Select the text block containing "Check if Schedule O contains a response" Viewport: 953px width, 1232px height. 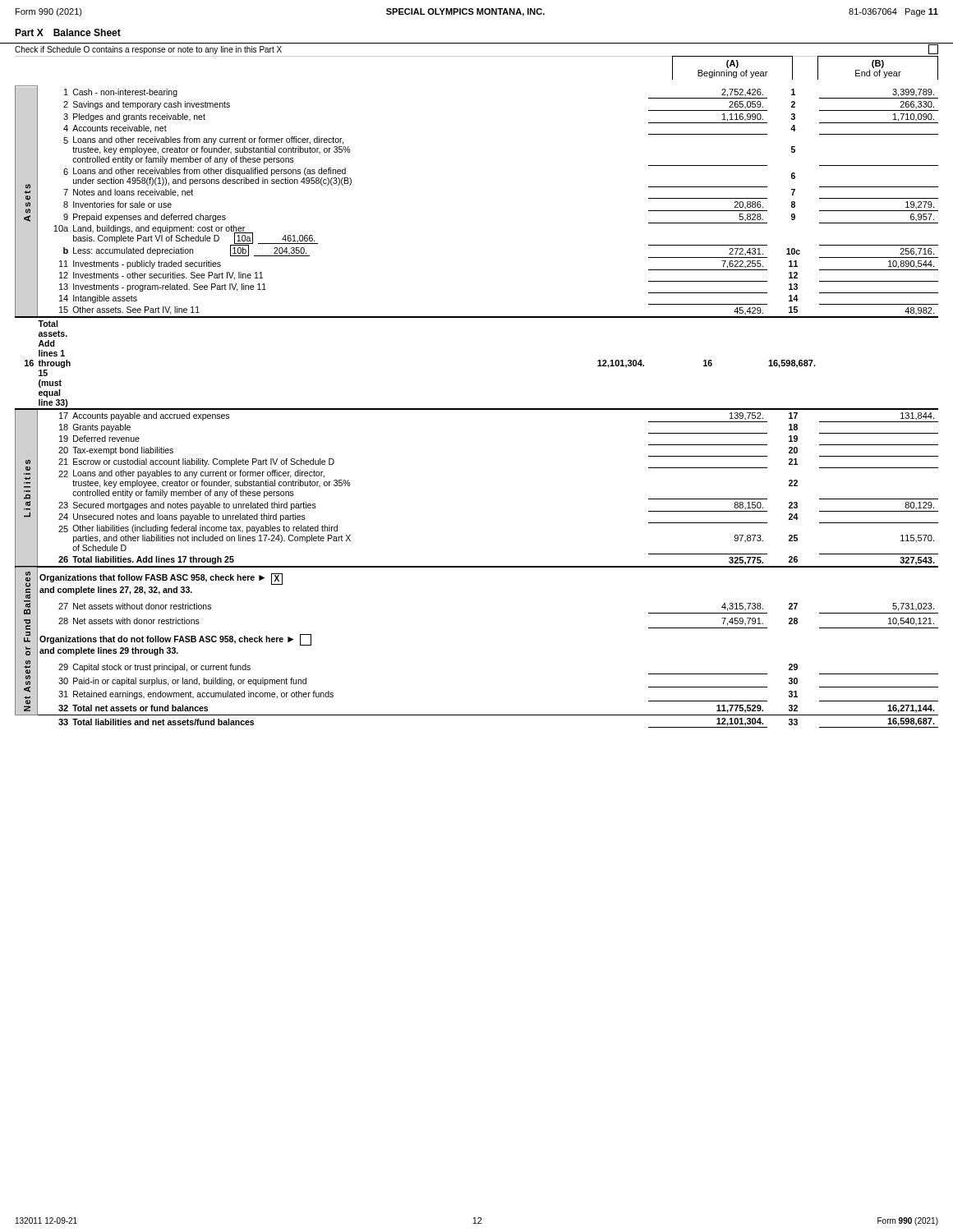476,49
